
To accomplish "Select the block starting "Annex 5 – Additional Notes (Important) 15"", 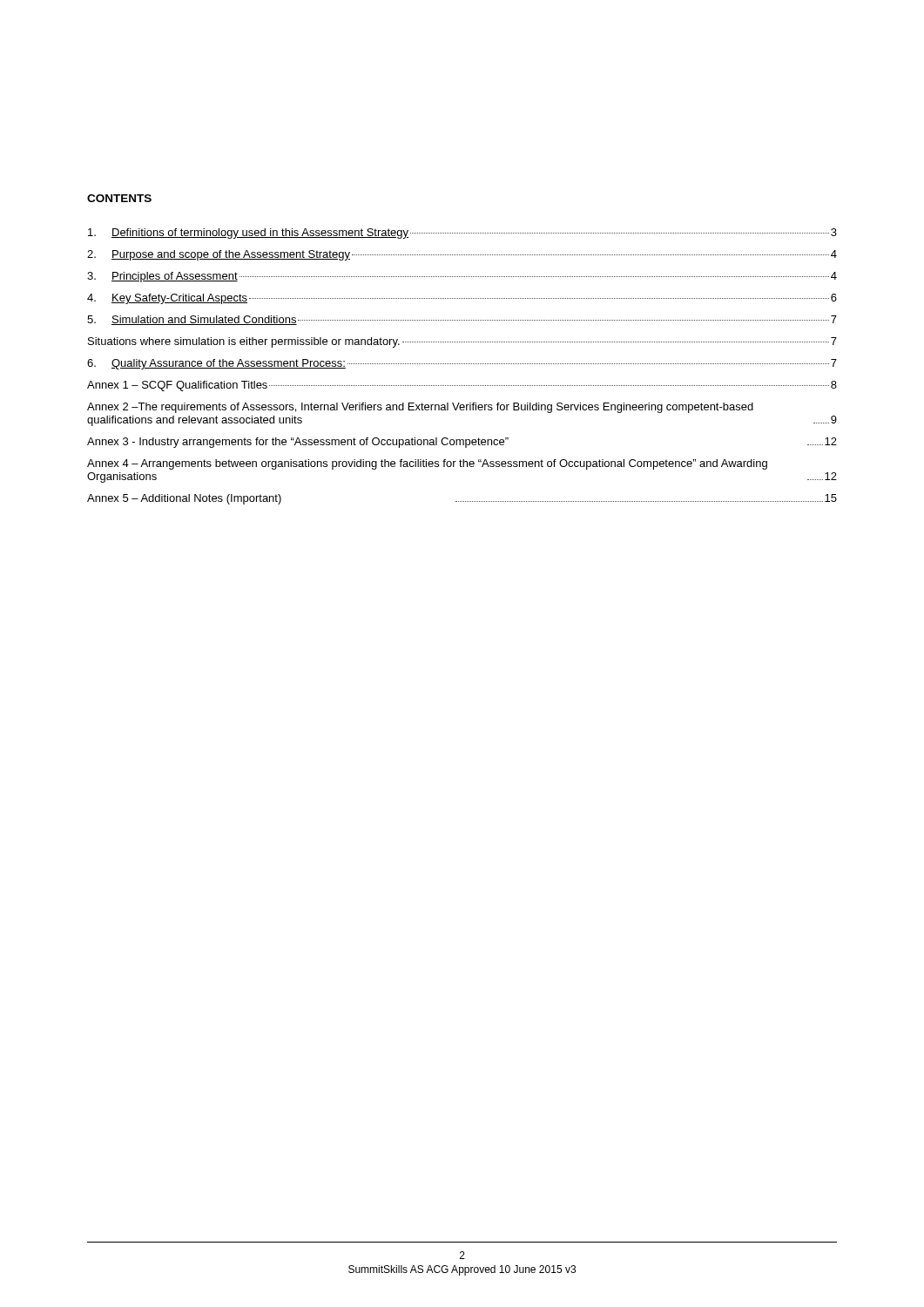I will tap(462, 498).
